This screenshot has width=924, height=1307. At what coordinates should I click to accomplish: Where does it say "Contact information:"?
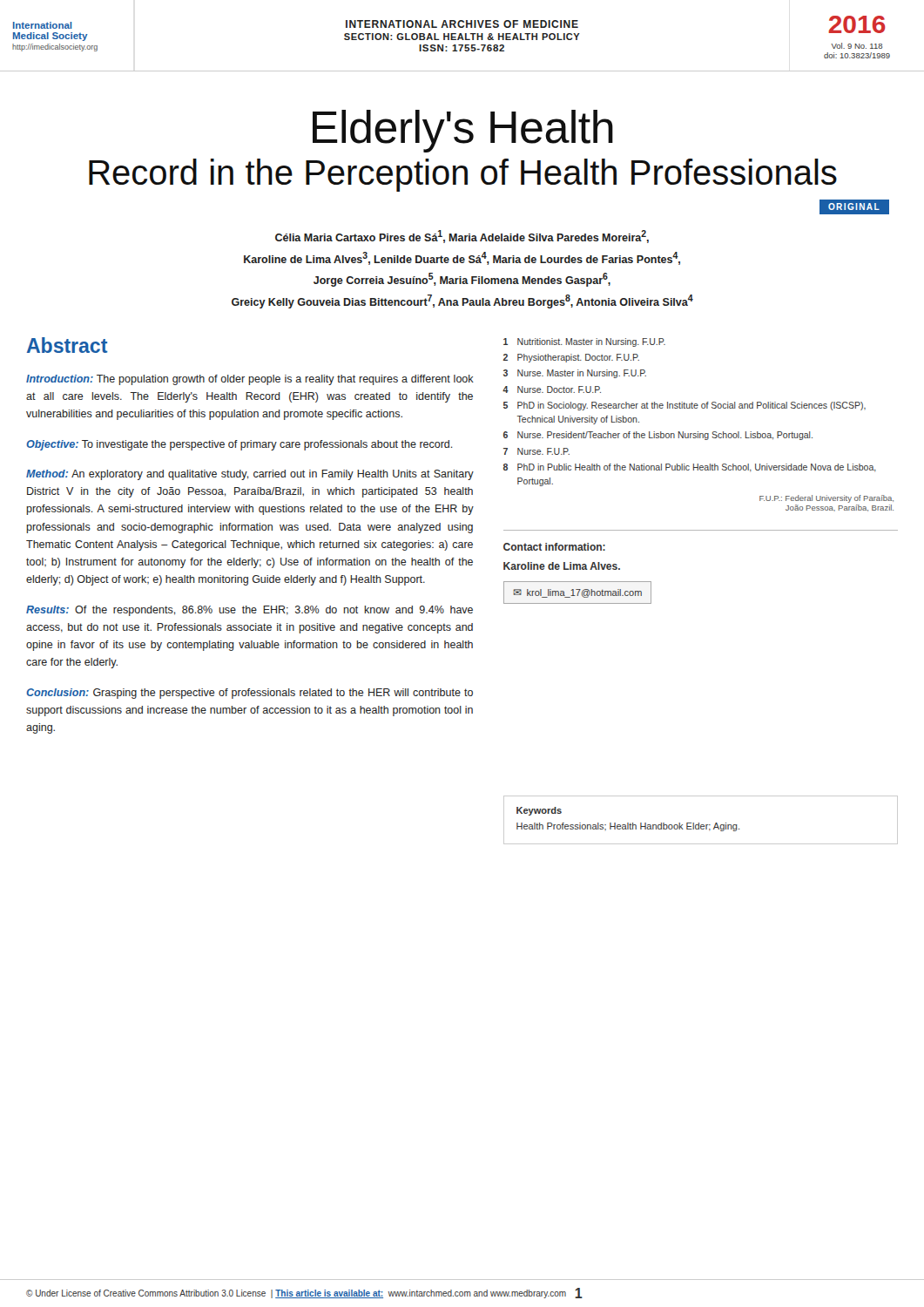[x=554, y=548]
